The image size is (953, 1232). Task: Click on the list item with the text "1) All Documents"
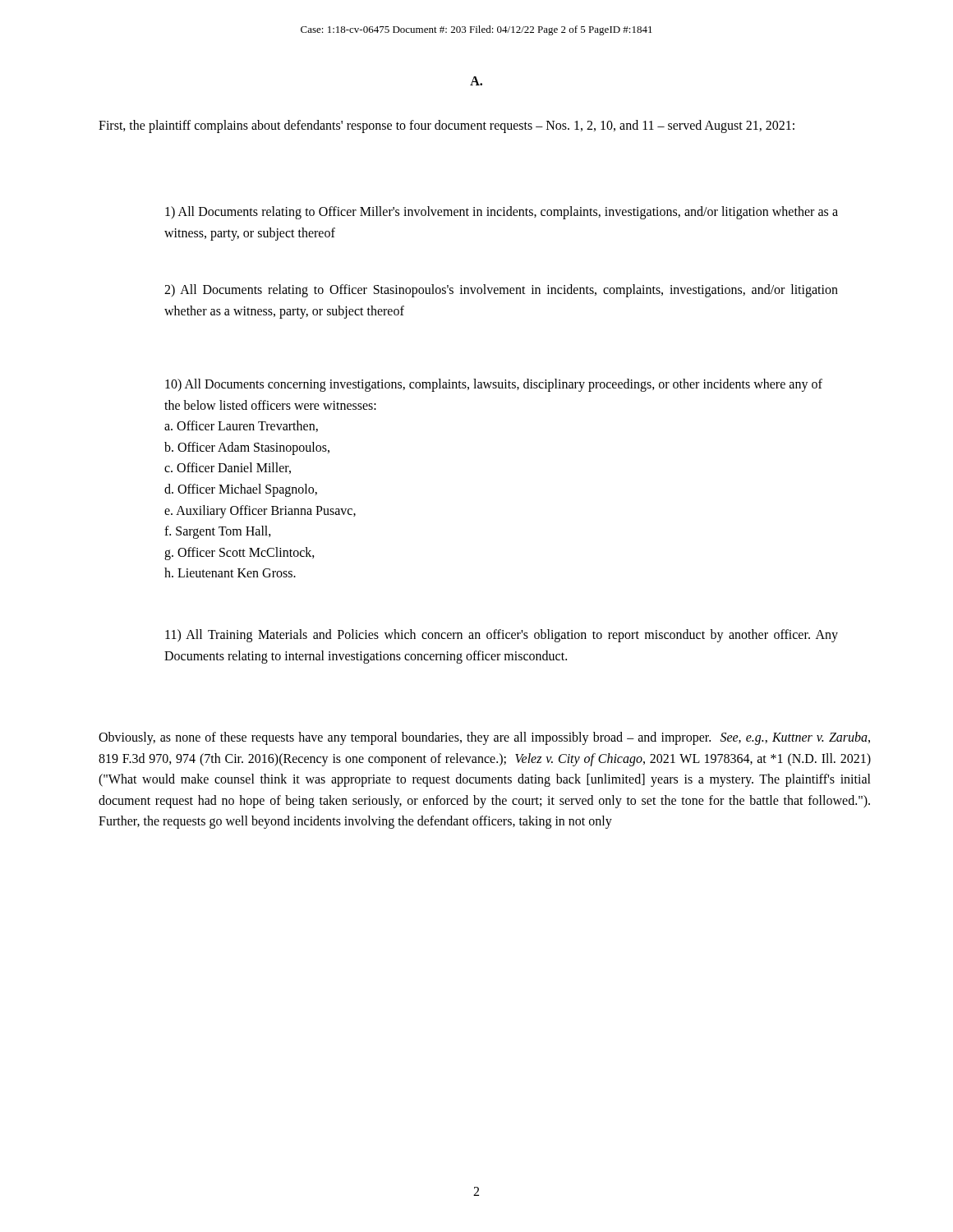tap(501, 222)
